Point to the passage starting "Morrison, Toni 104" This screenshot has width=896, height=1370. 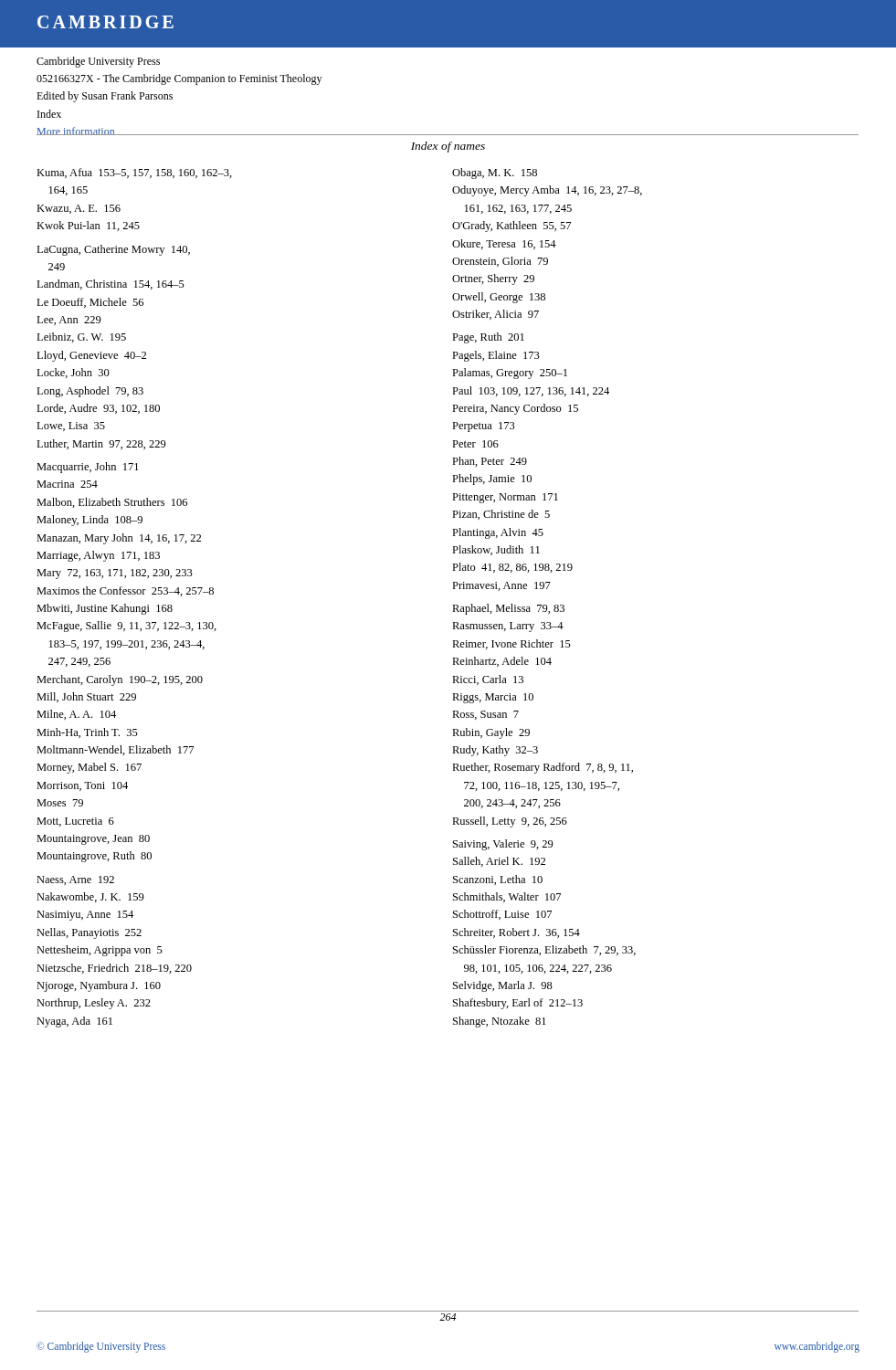(x=82, y=785)
